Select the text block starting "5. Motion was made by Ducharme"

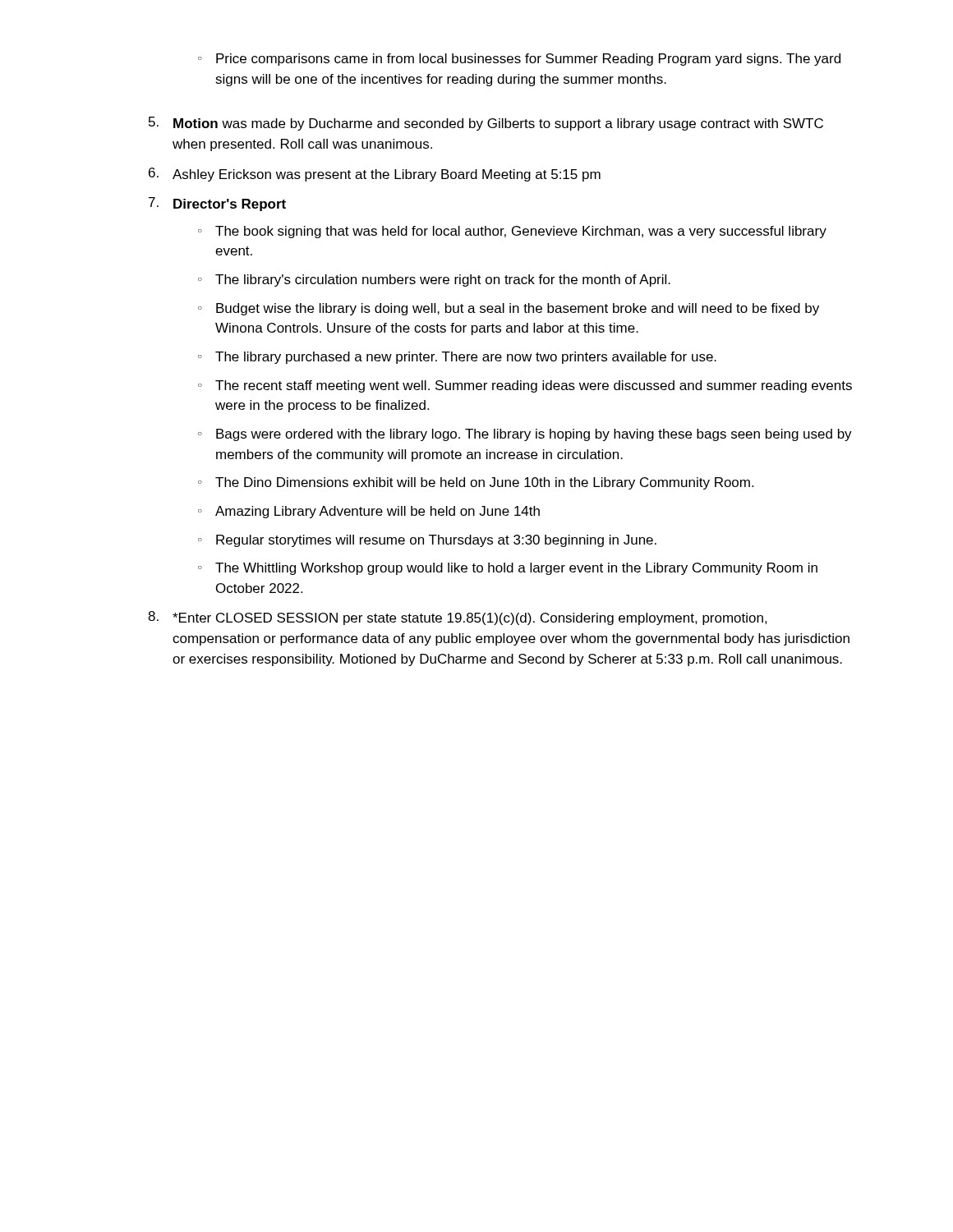[501, 135]
